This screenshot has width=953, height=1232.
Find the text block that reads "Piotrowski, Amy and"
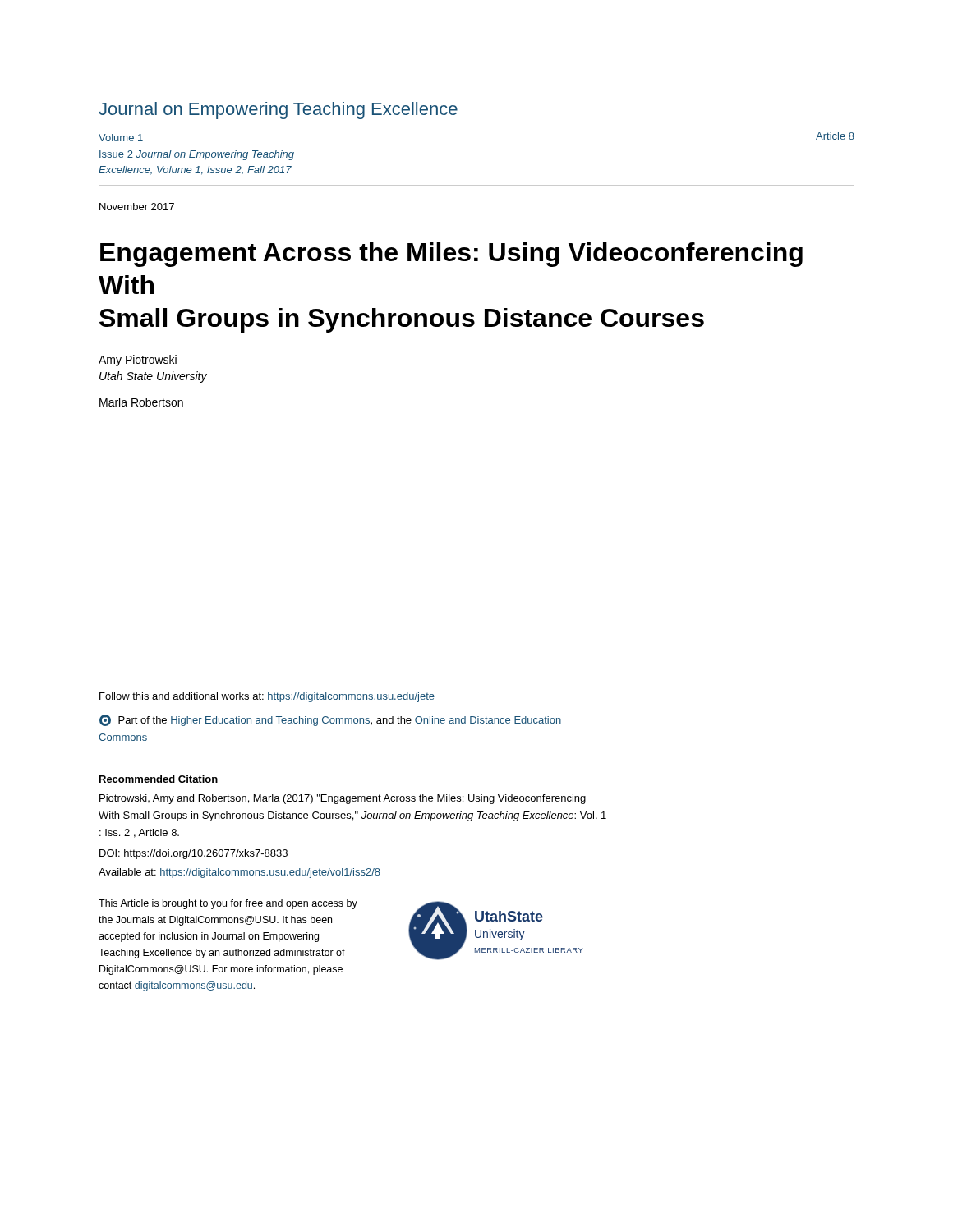point(343,799)
